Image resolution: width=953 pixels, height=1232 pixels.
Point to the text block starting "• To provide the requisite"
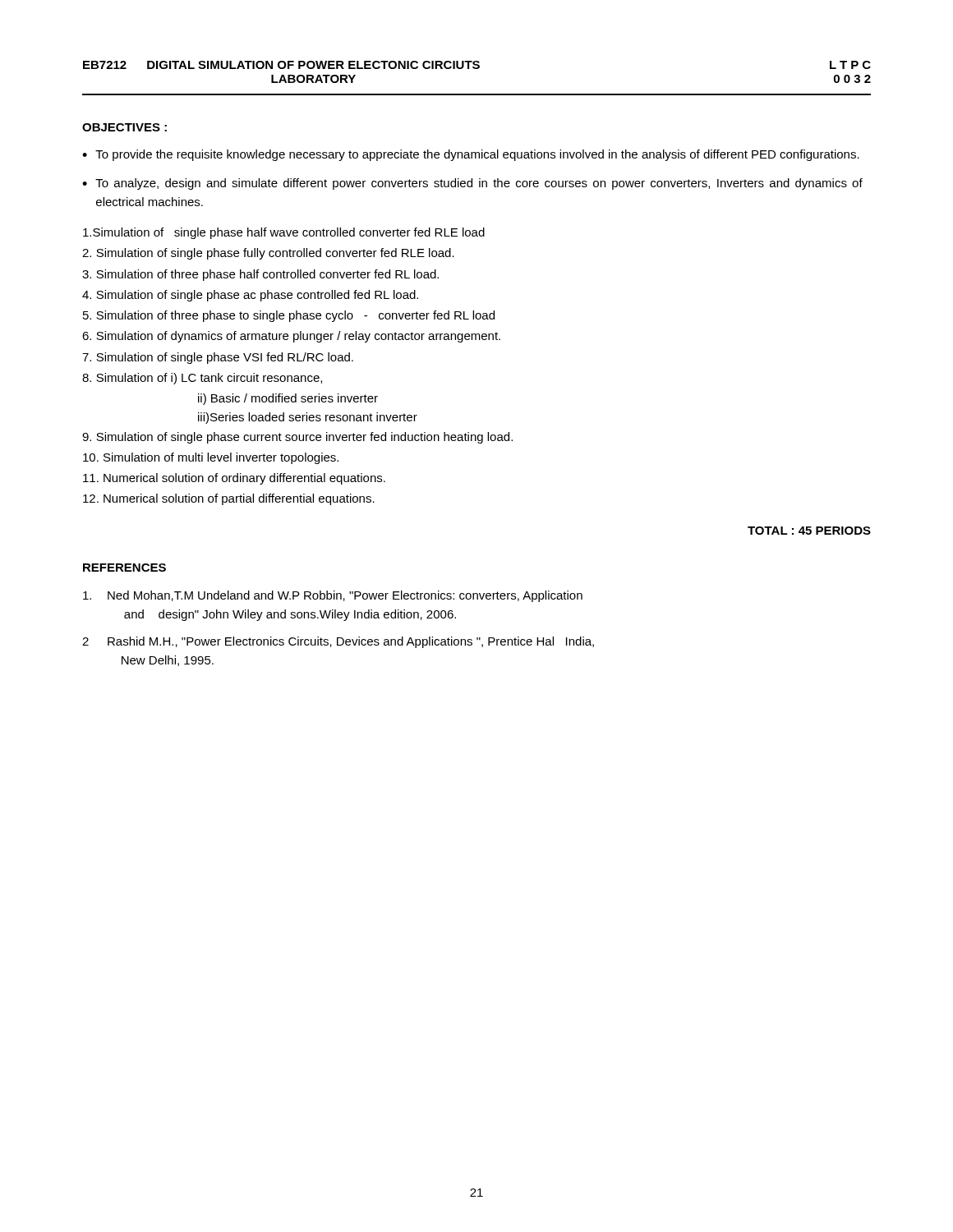click(x=476, y=156)
